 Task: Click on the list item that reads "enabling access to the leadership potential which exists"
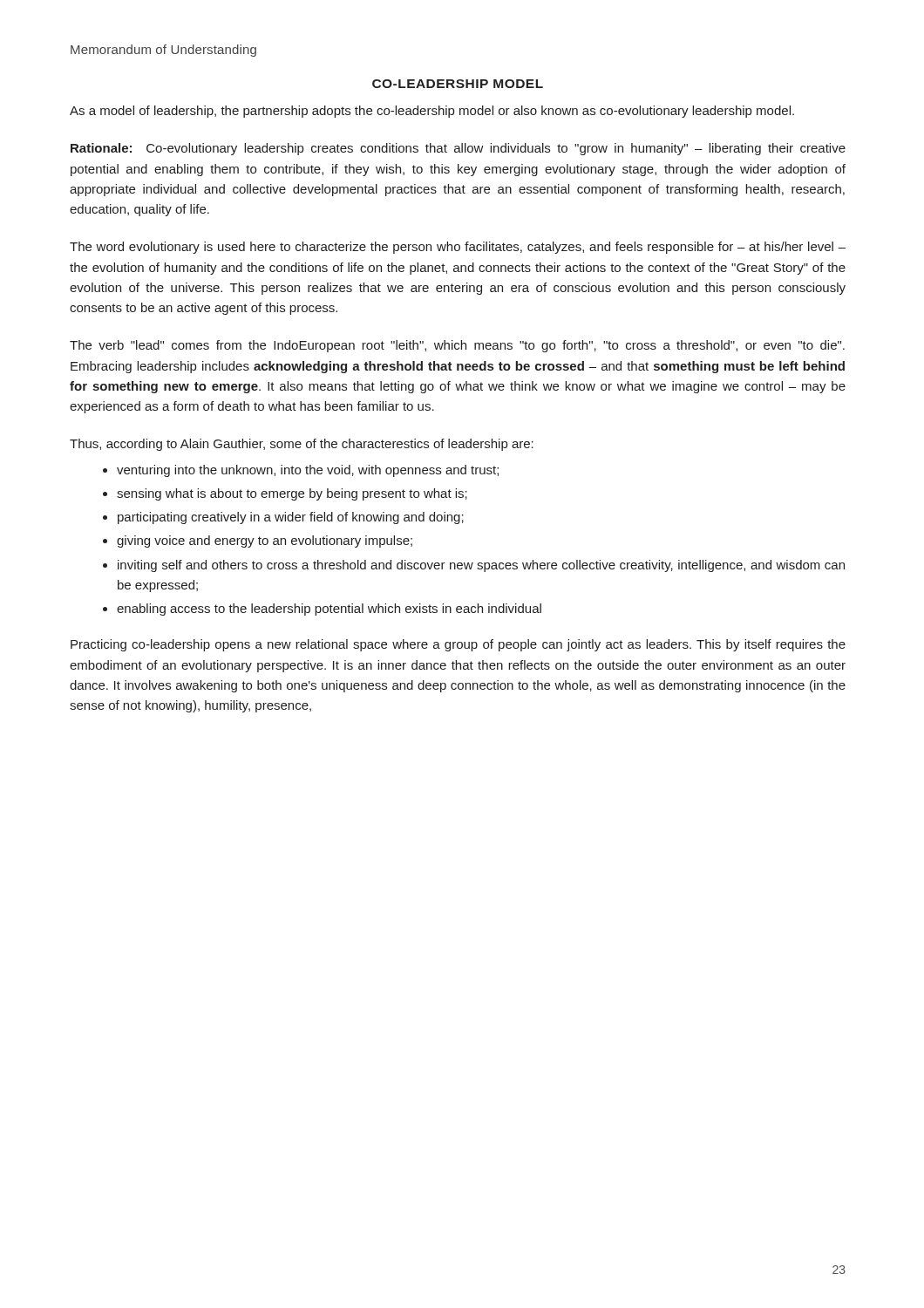(x=329, y=608)
